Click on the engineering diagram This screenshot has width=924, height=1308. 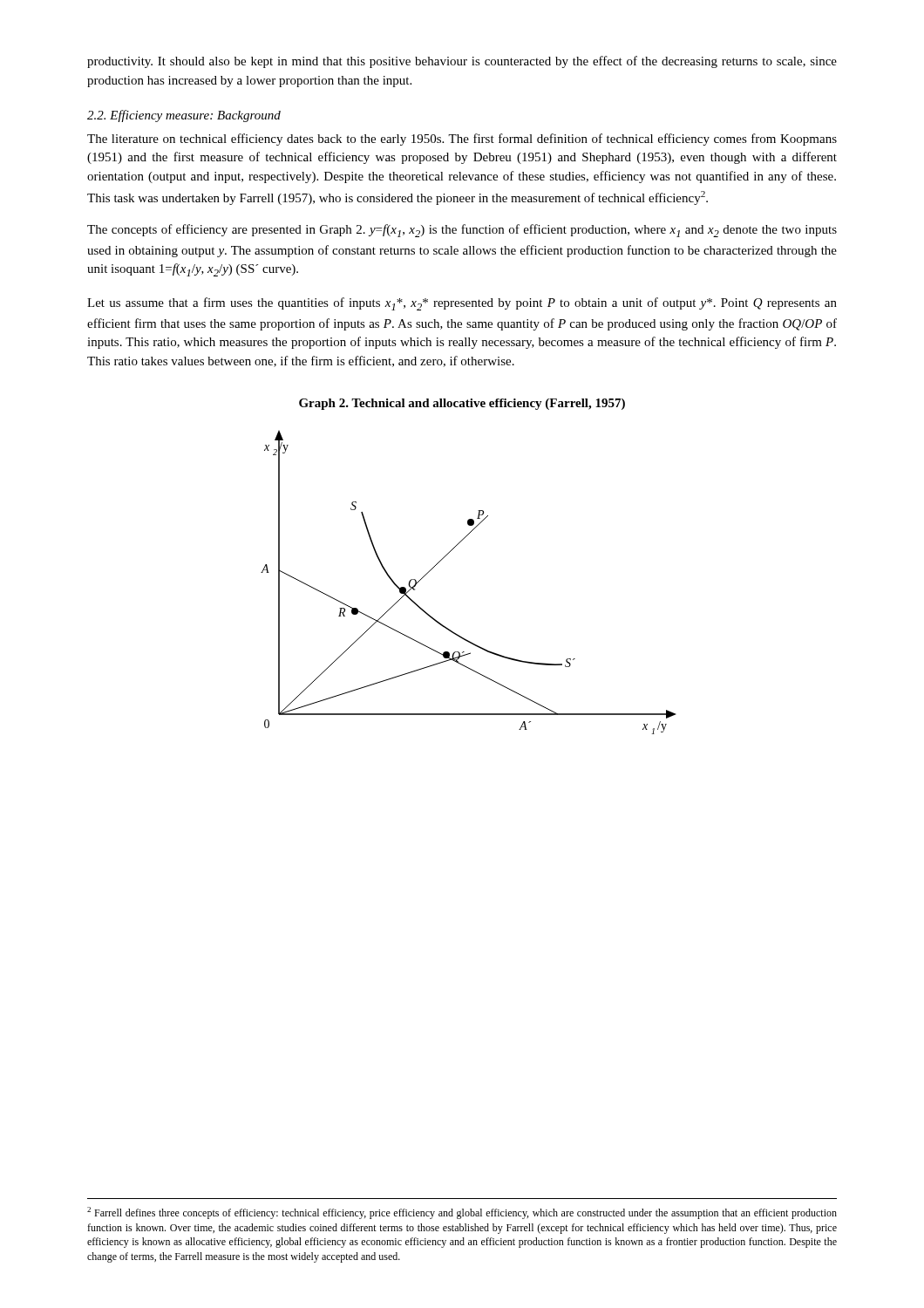(x=462, y=589)
